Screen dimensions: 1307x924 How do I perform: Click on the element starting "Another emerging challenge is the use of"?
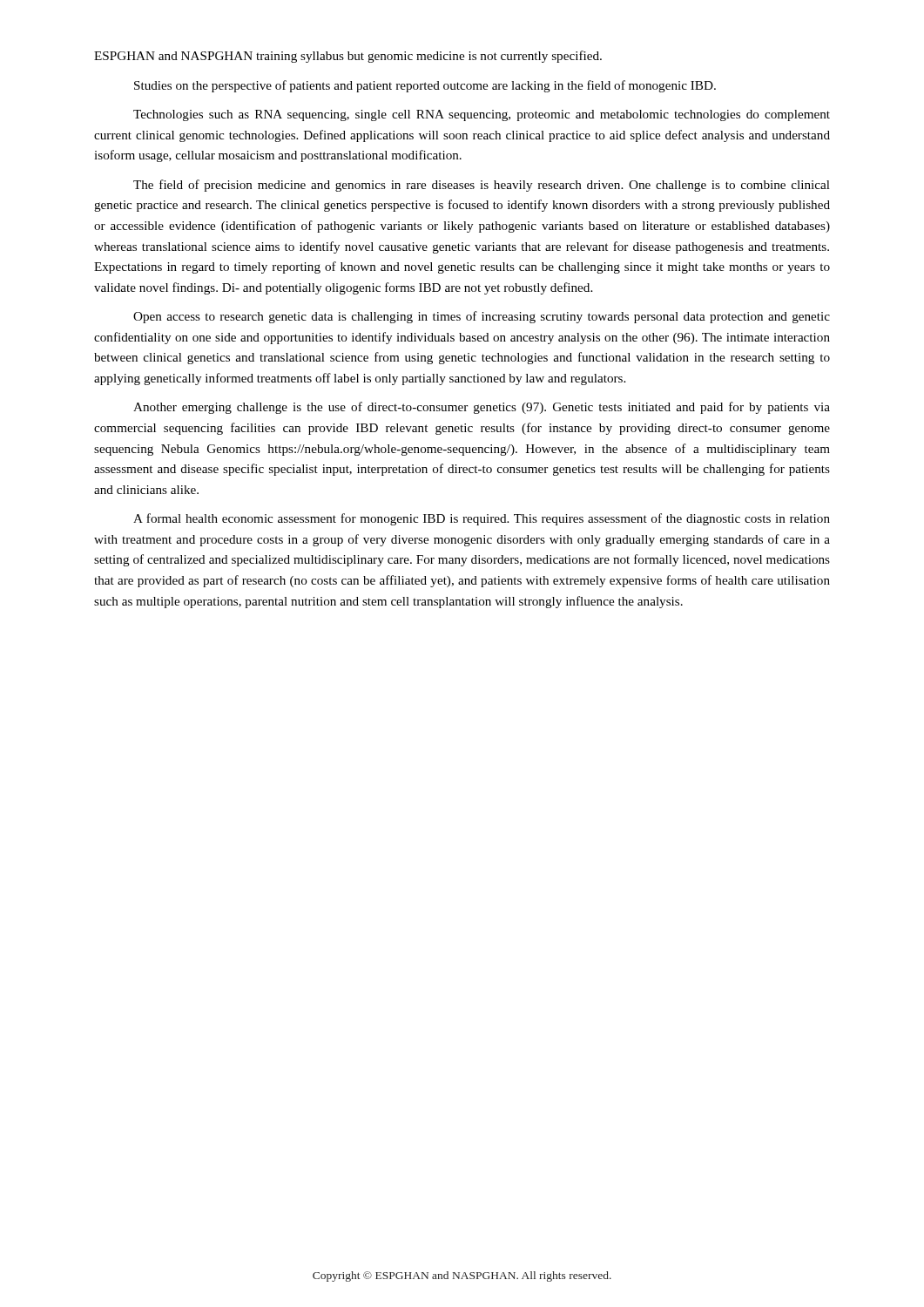pyautogui.click(x=462, y=448)
